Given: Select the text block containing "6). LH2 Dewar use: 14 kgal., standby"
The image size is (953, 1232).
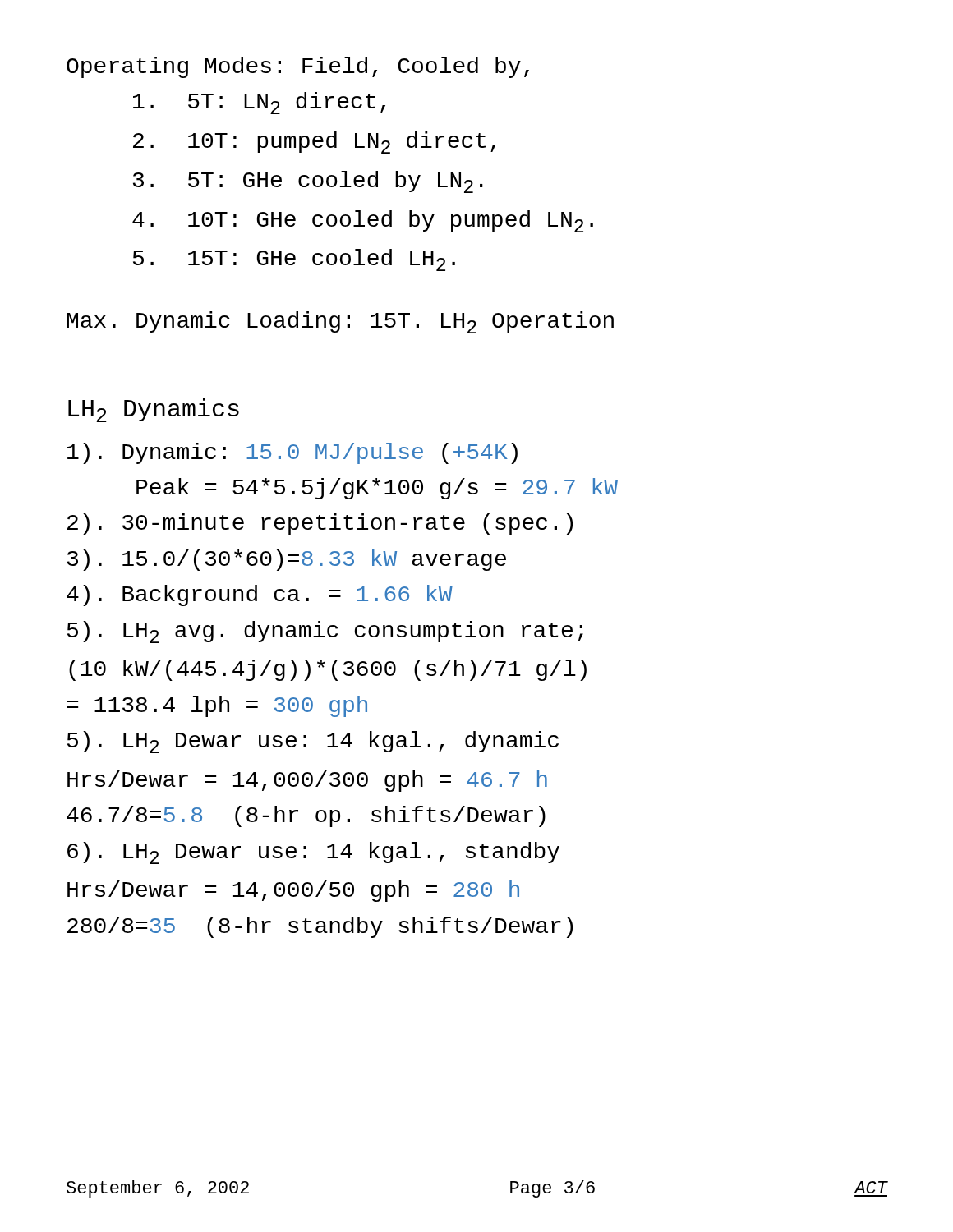Looking at the screenshot, I should click(x=321, y=889).
